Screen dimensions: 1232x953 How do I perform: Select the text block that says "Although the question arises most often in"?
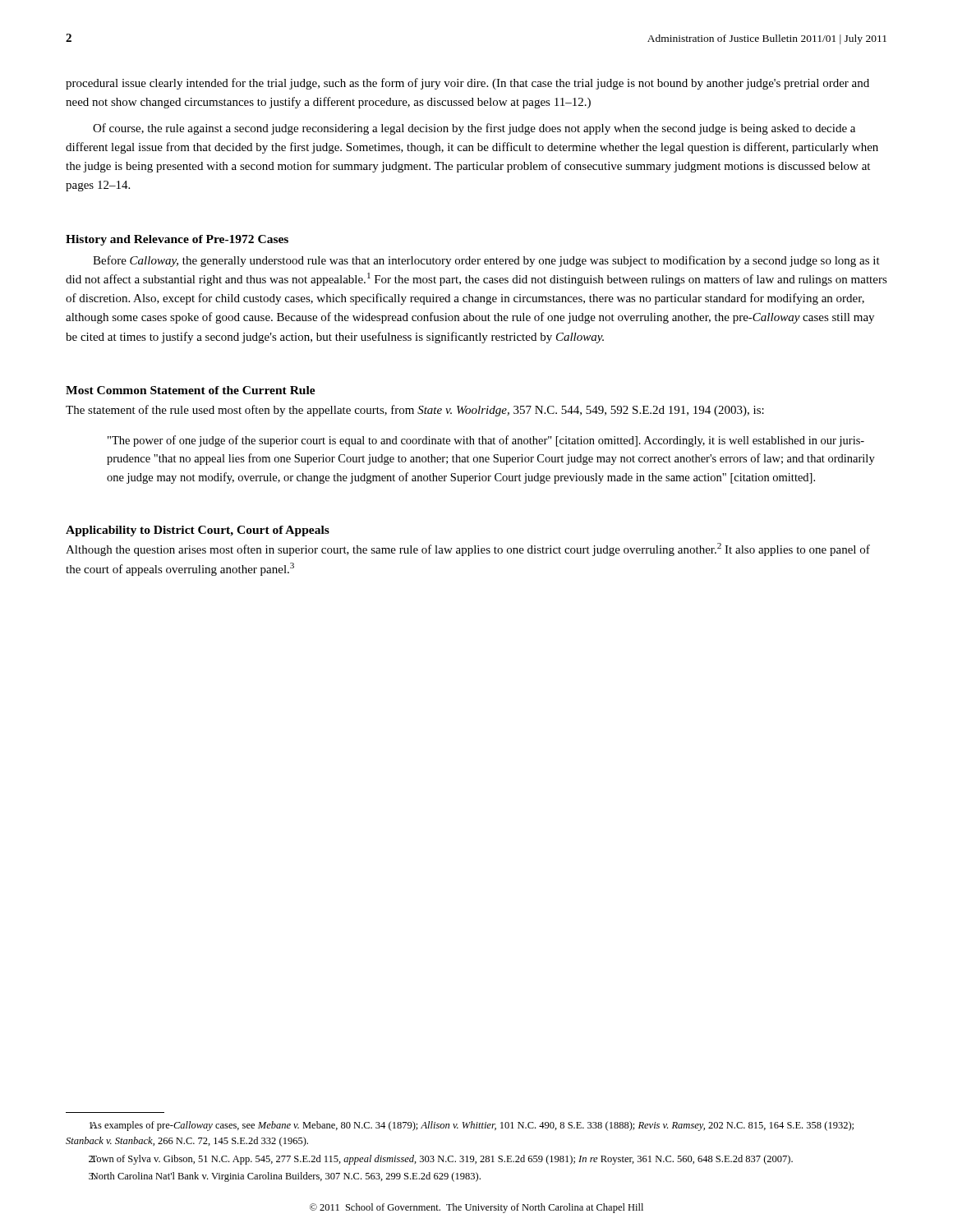click(476, 560)
